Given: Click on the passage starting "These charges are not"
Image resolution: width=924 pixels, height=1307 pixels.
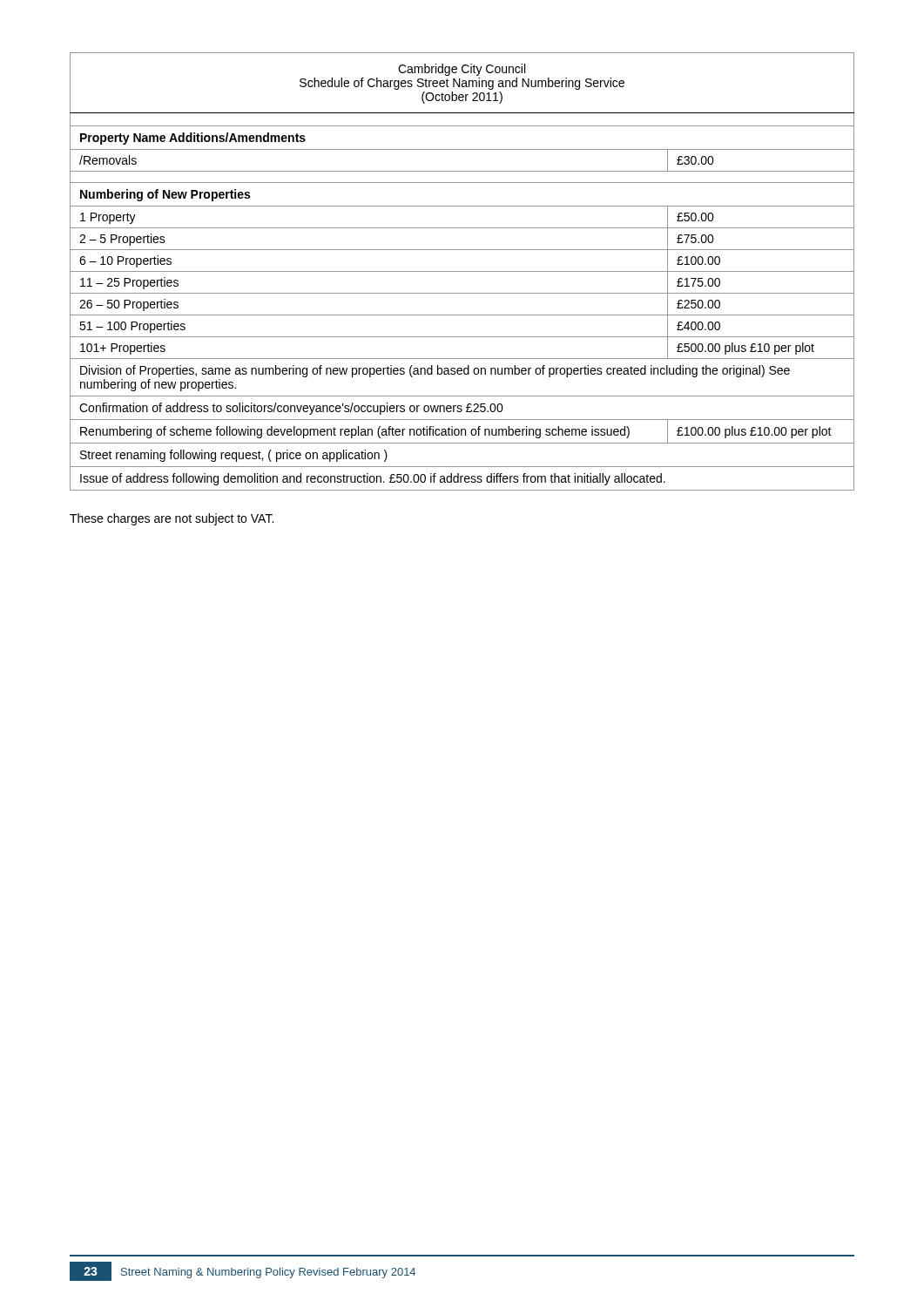Looking at the screenshot, I should (x=172, y=518).
